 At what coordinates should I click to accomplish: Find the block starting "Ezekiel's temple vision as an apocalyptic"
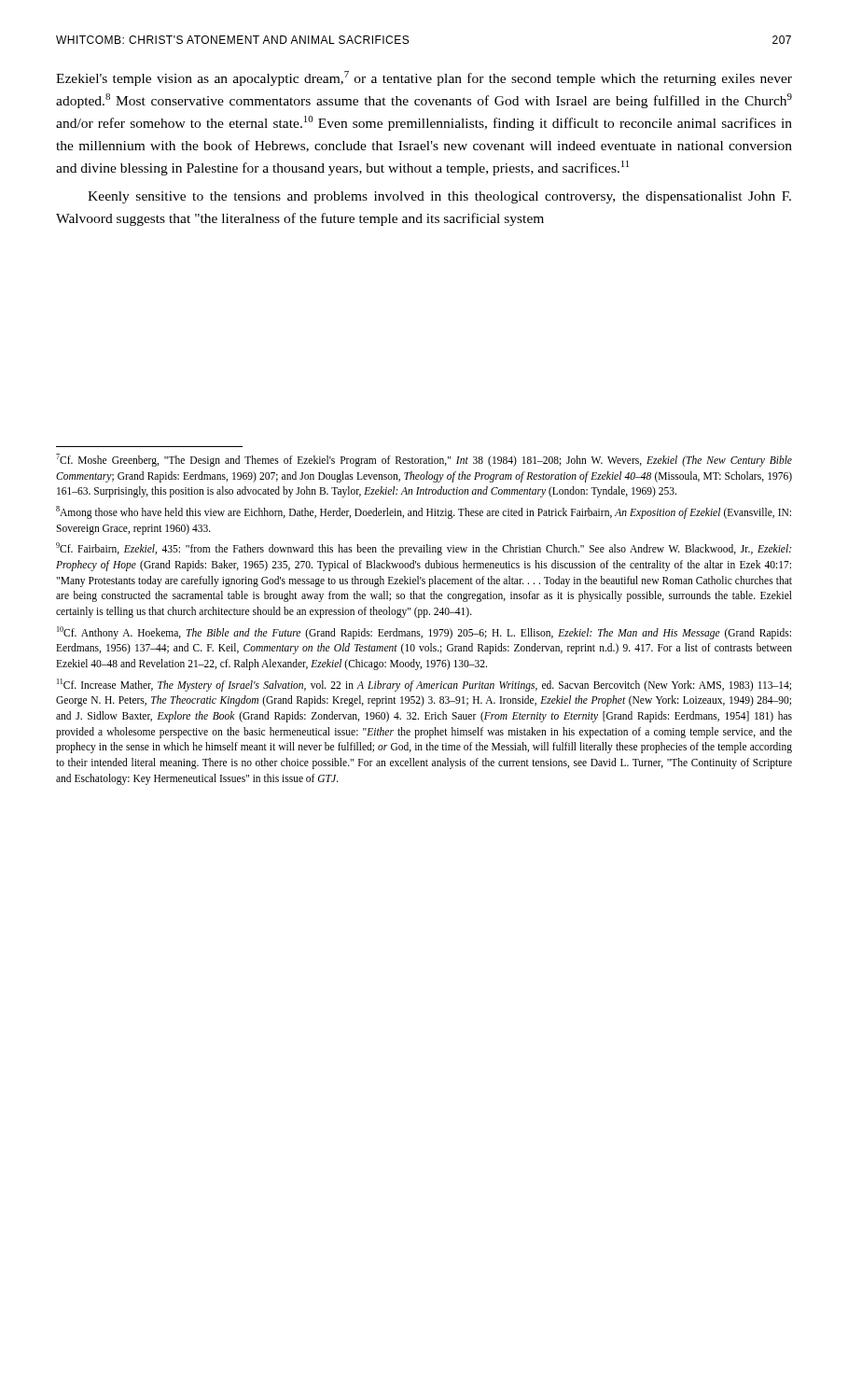pos(424,148)
